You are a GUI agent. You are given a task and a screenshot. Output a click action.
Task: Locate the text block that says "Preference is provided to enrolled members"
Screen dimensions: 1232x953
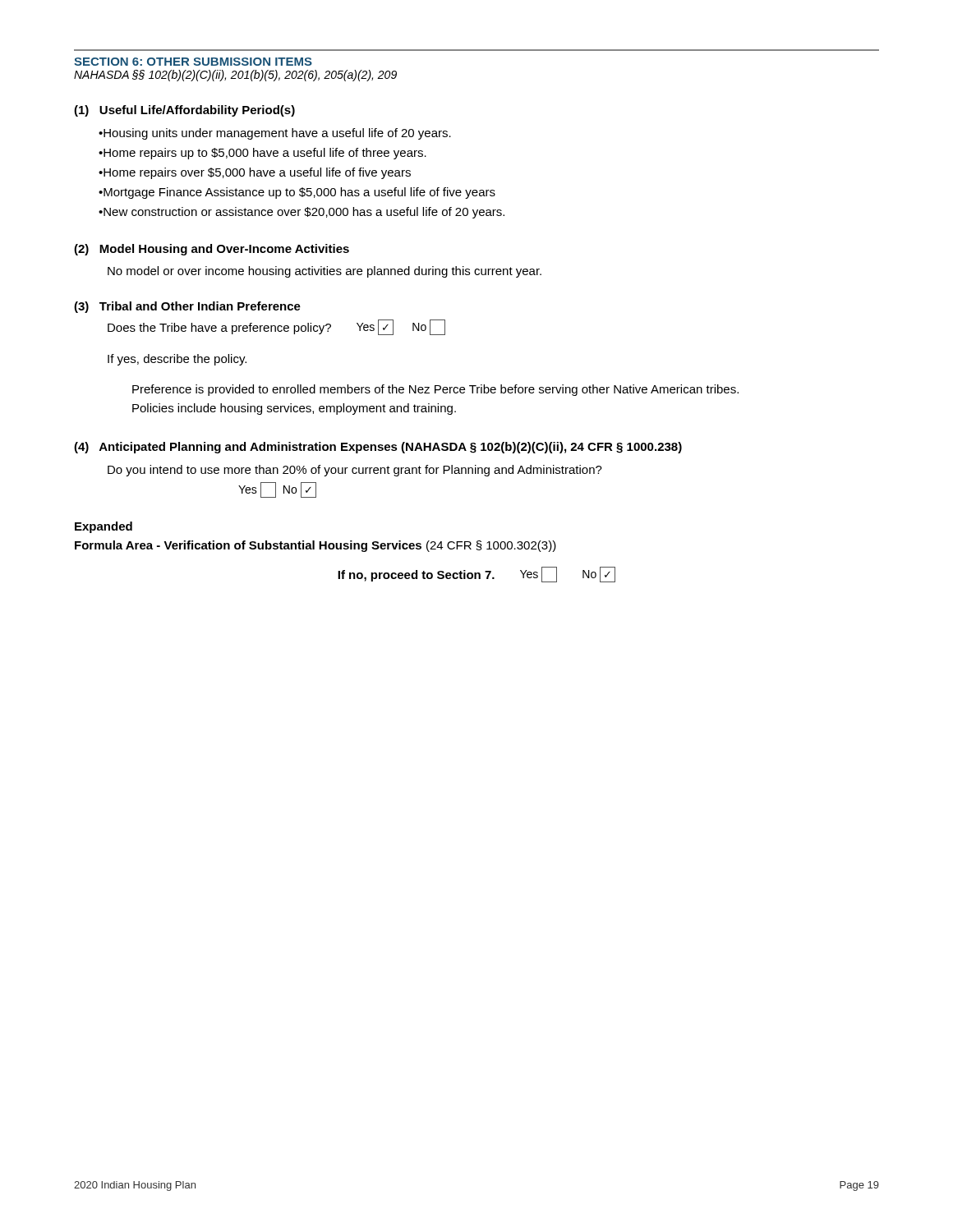(x=437, y=398)
